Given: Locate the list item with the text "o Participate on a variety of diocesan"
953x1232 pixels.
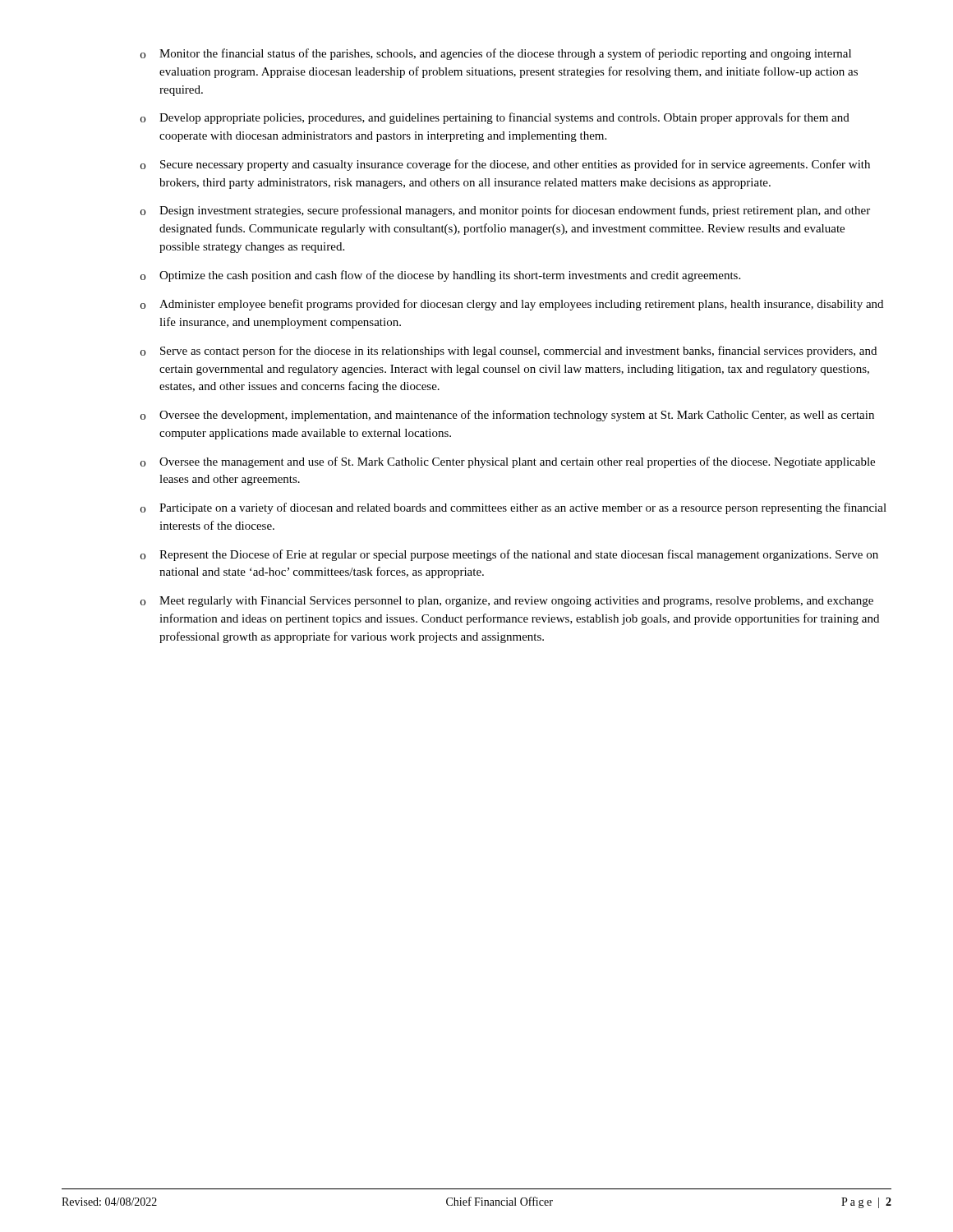Looking at the screenshot, I should pos(509,517).
